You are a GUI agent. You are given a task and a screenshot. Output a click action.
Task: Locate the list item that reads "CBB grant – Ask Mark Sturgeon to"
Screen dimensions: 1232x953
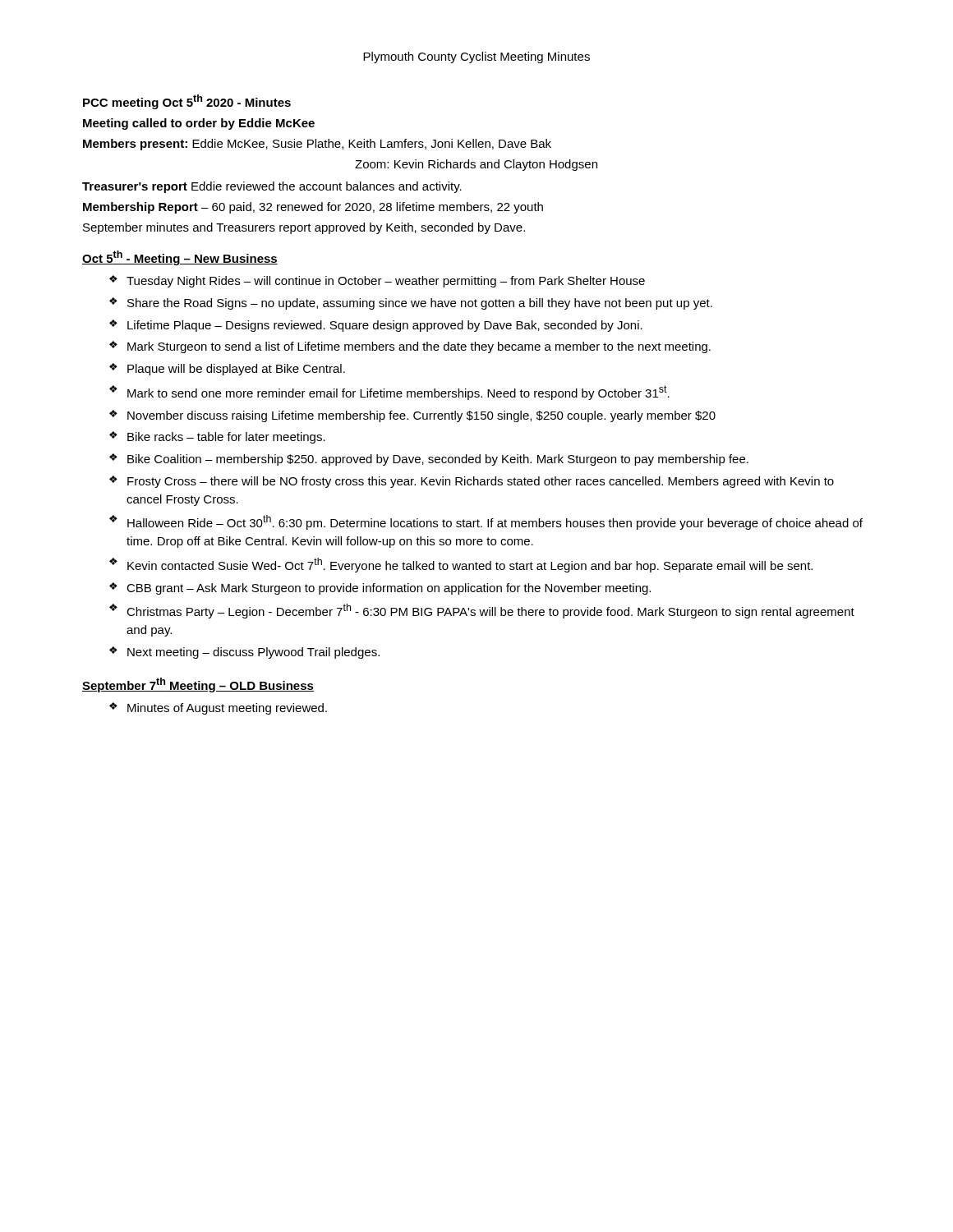(389, 587)
